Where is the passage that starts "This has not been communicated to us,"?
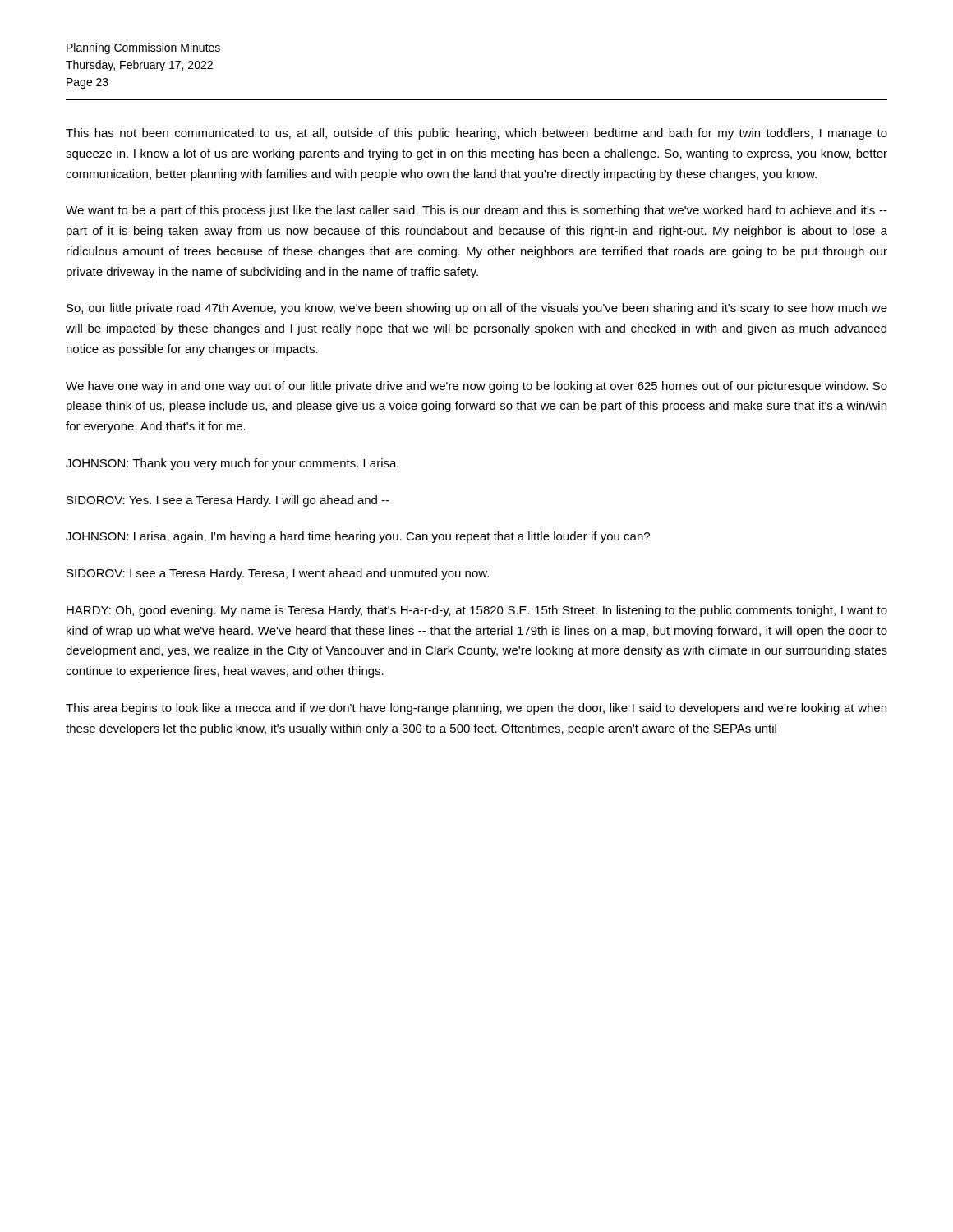 [x=476, y=154]
